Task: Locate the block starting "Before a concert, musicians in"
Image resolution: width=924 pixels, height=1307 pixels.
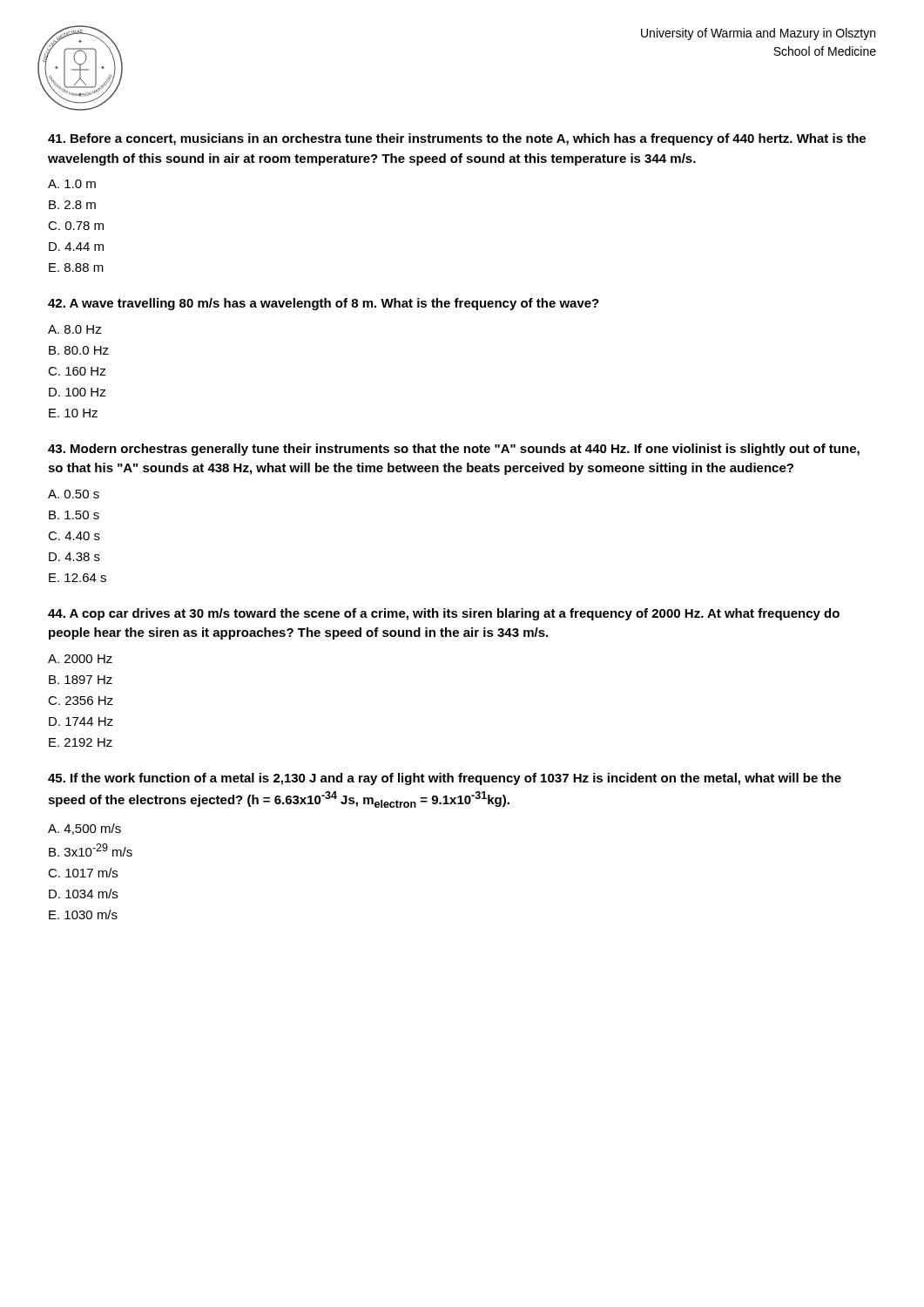Action: pos(457,139)
